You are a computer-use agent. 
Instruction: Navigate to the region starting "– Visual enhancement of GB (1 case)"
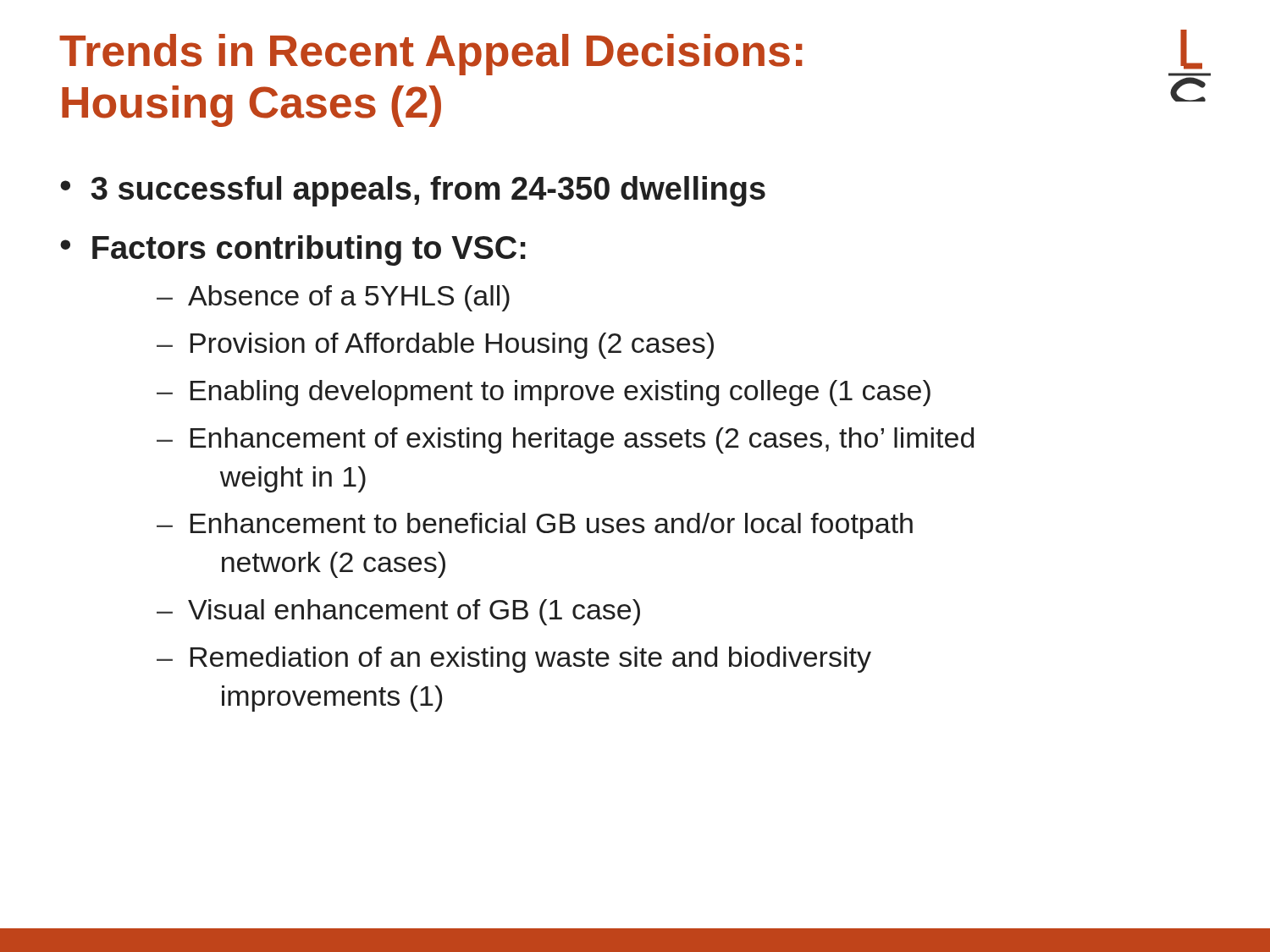click(399, 610)
